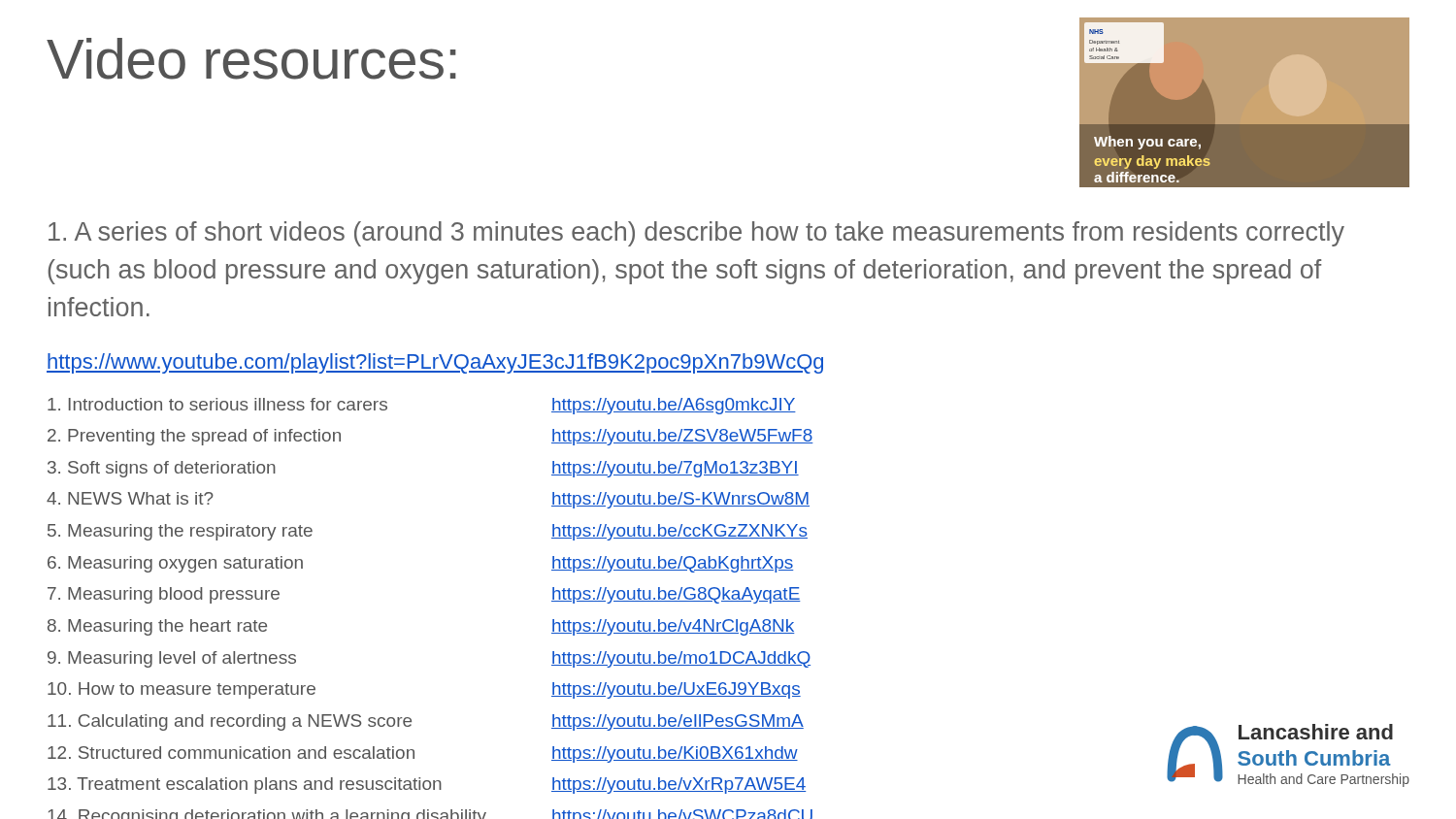
Task: Find "Introduction to serious illness for carers https://youtu.be/A6sg0mkcJIY" on this page
Action: click(x=216, y=406)
